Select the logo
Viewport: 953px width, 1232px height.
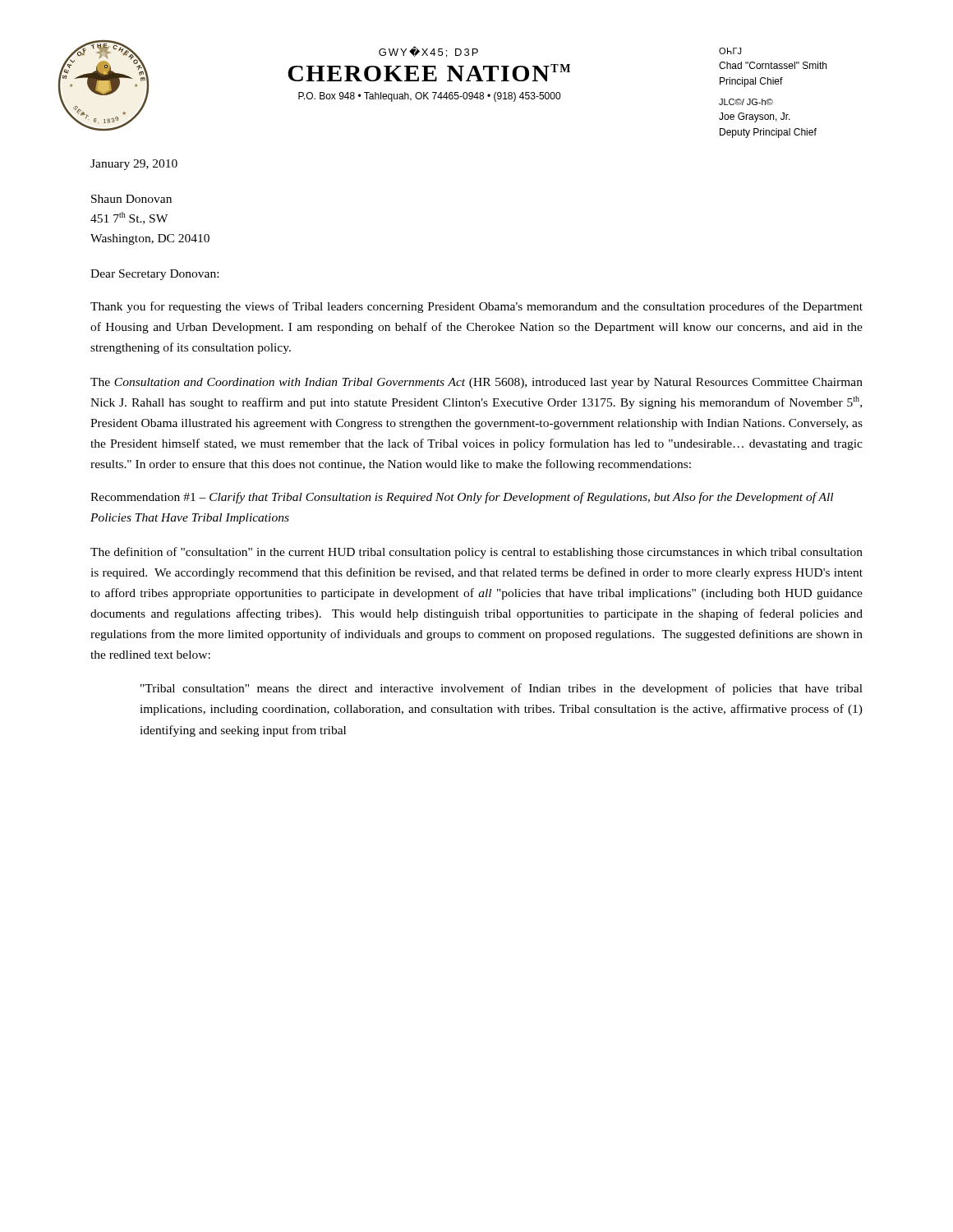coord(103,85)
